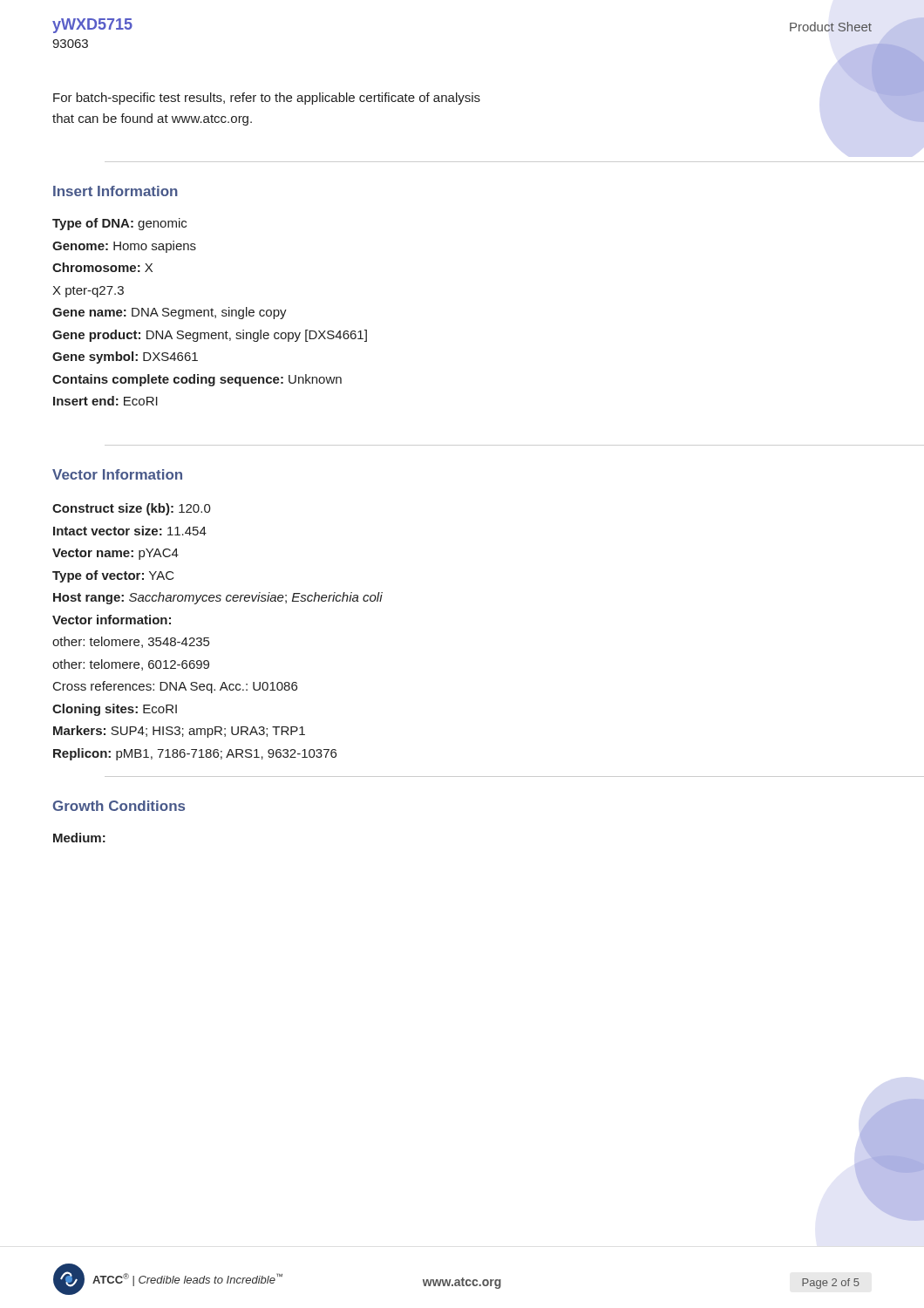Click where it says "Vector Information"
Viewport: 924px width, 1308px height.
tap(118, 475)
